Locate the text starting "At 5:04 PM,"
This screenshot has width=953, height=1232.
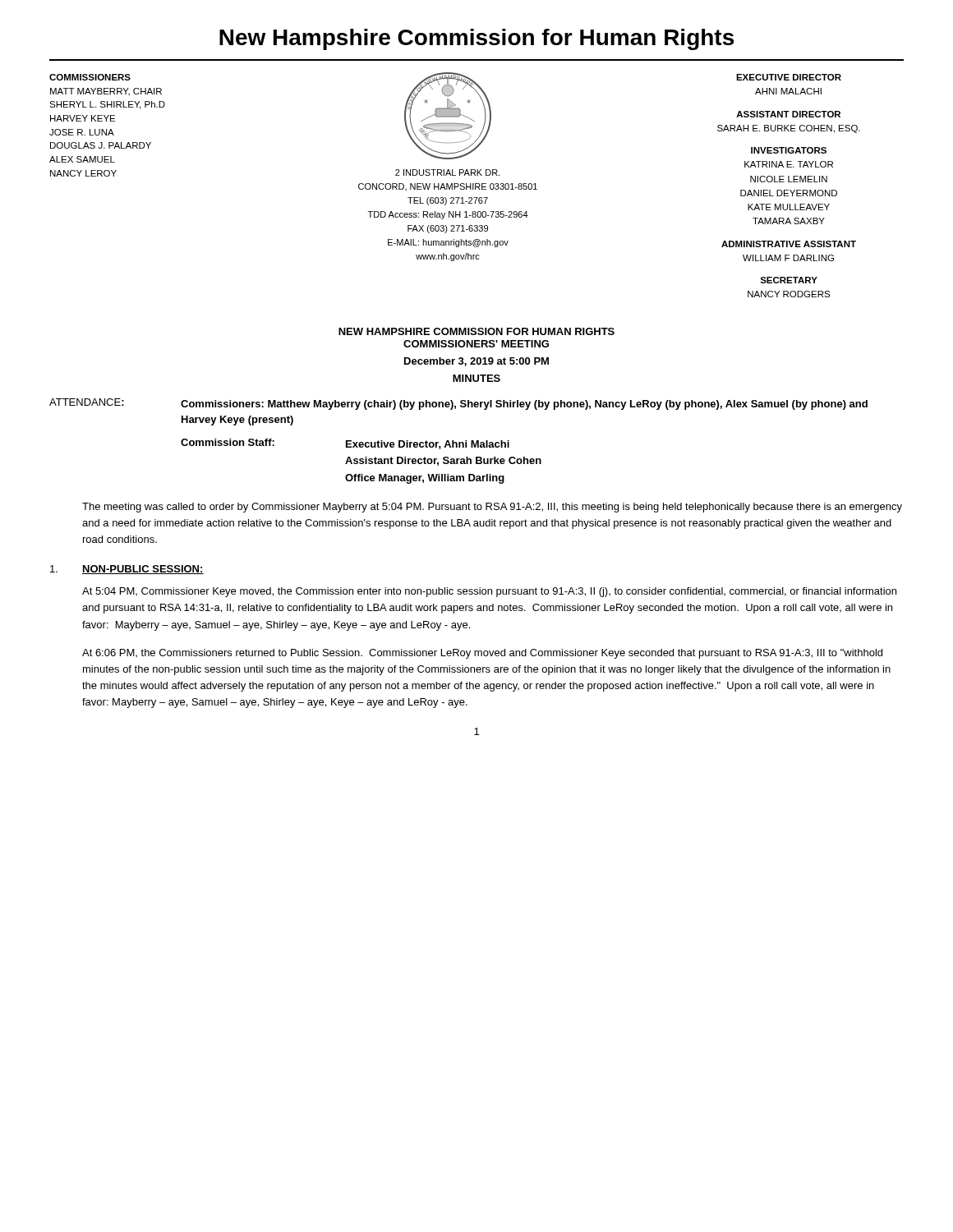490,608
